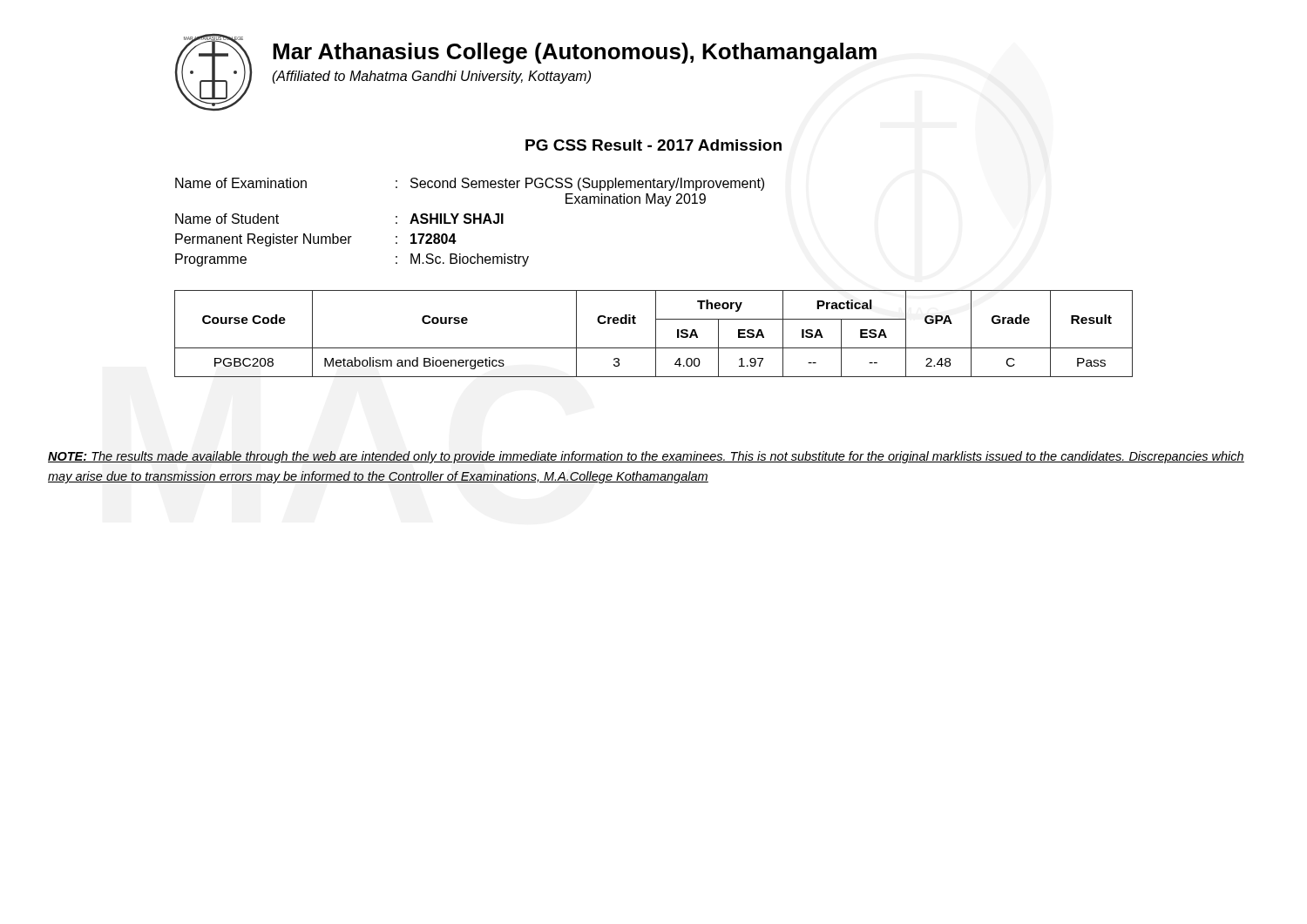Where does it say "(Affiliated to Mahatma Gandhi University, Kottayam)"?

tap(432, 76)
